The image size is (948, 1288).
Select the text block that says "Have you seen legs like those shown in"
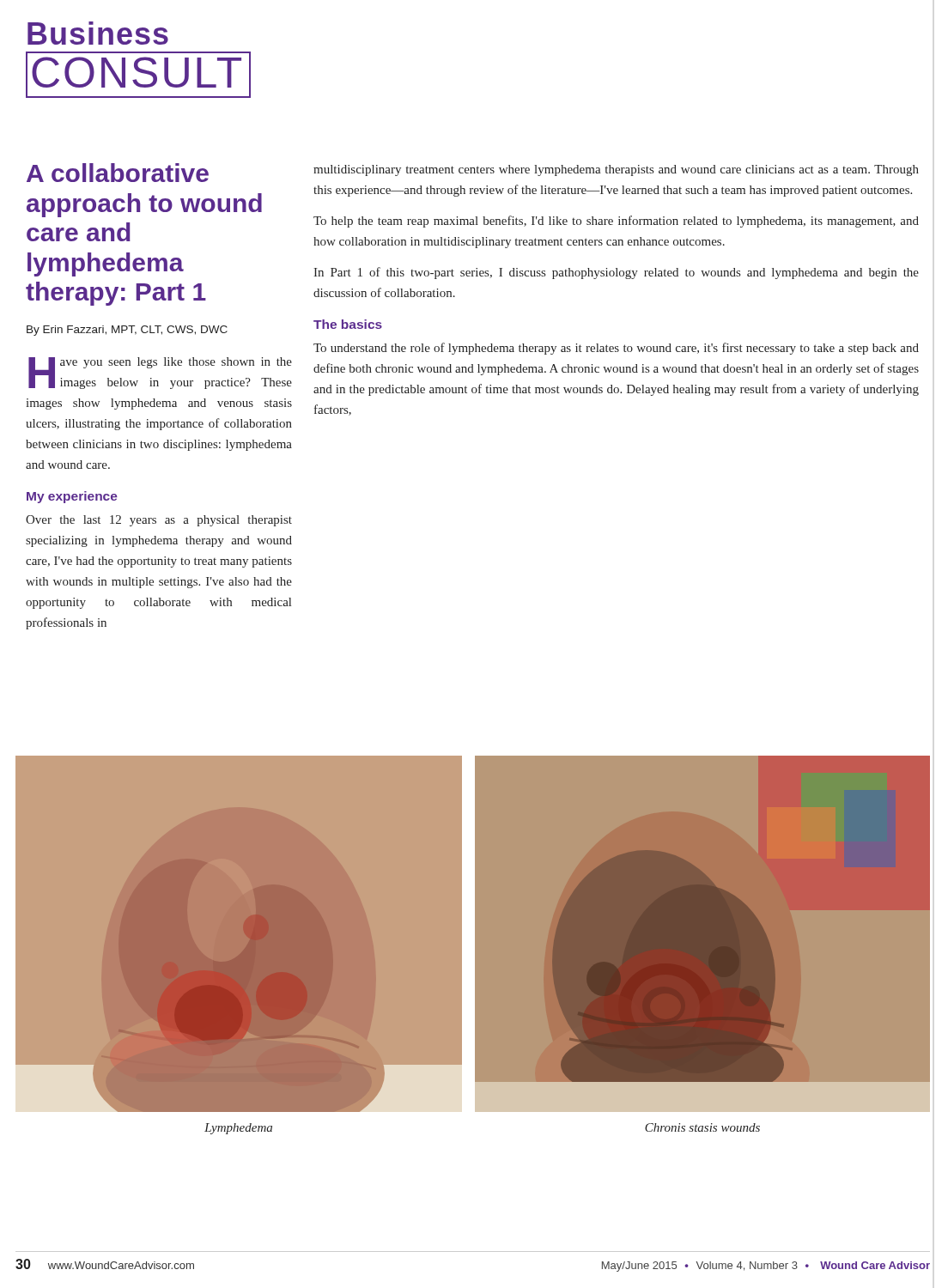tap(159, 413)
